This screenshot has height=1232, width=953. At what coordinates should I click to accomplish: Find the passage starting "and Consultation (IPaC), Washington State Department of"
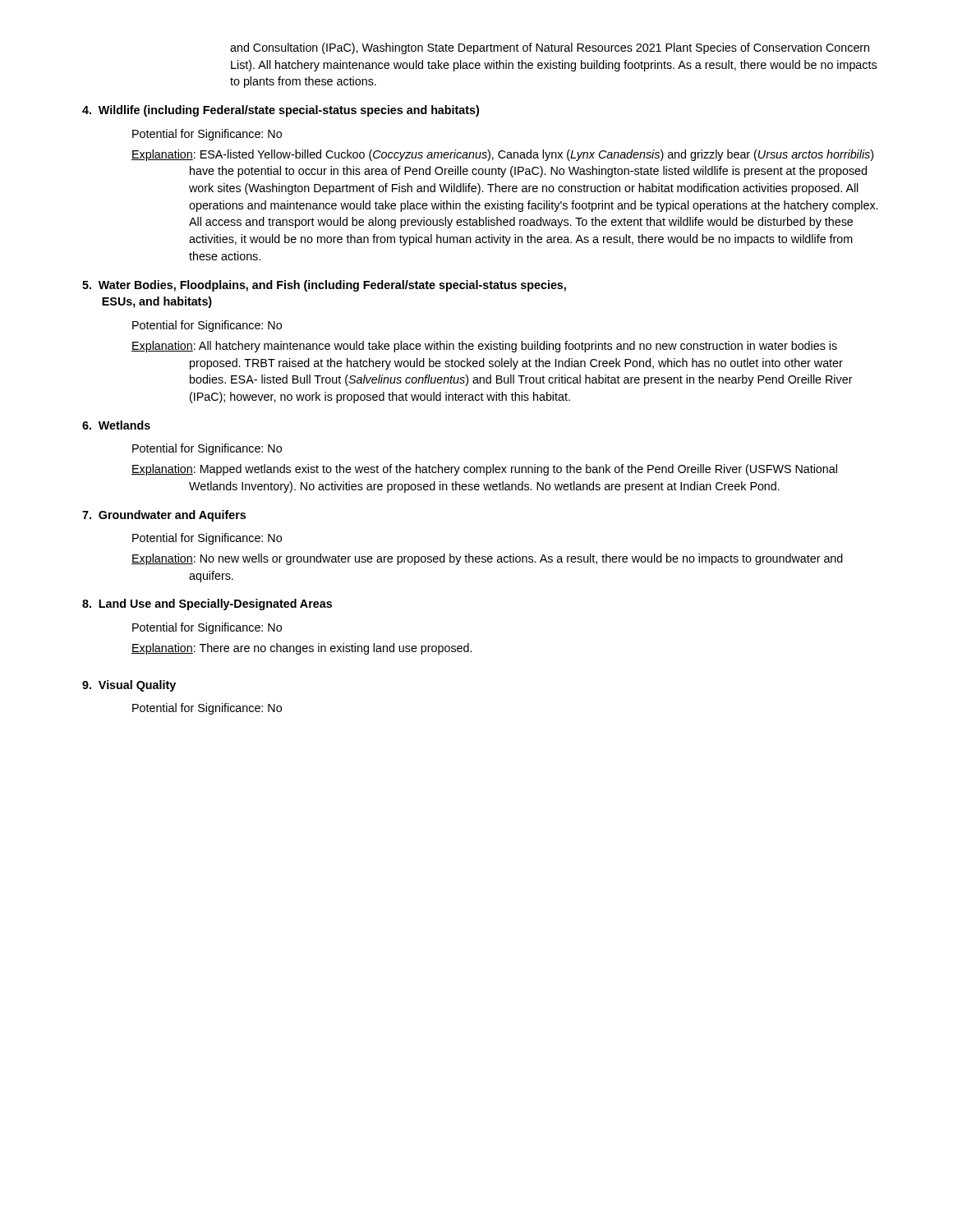pos(554,65)
